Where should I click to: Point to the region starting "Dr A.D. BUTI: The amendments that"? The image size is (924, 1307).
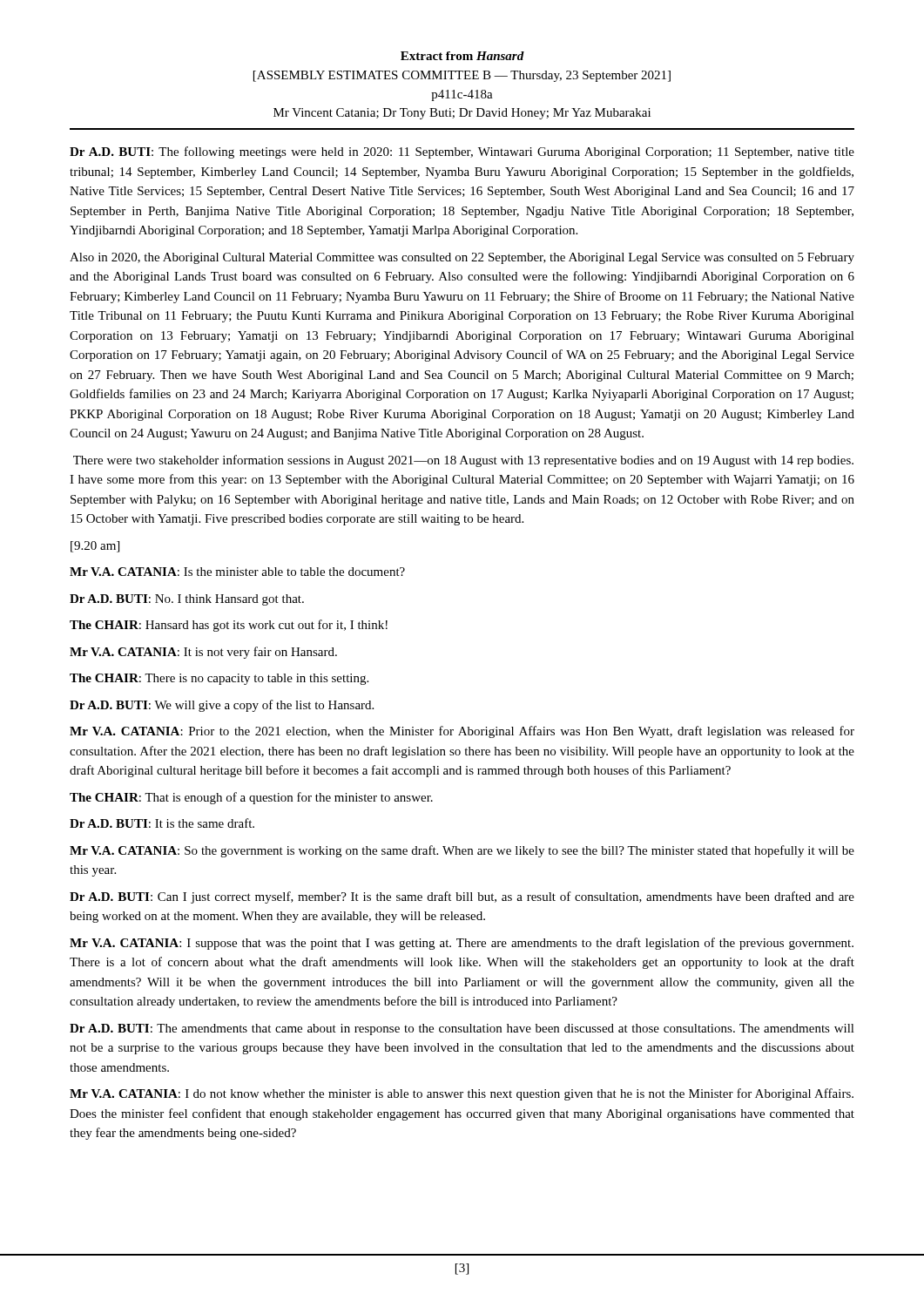462,1047
